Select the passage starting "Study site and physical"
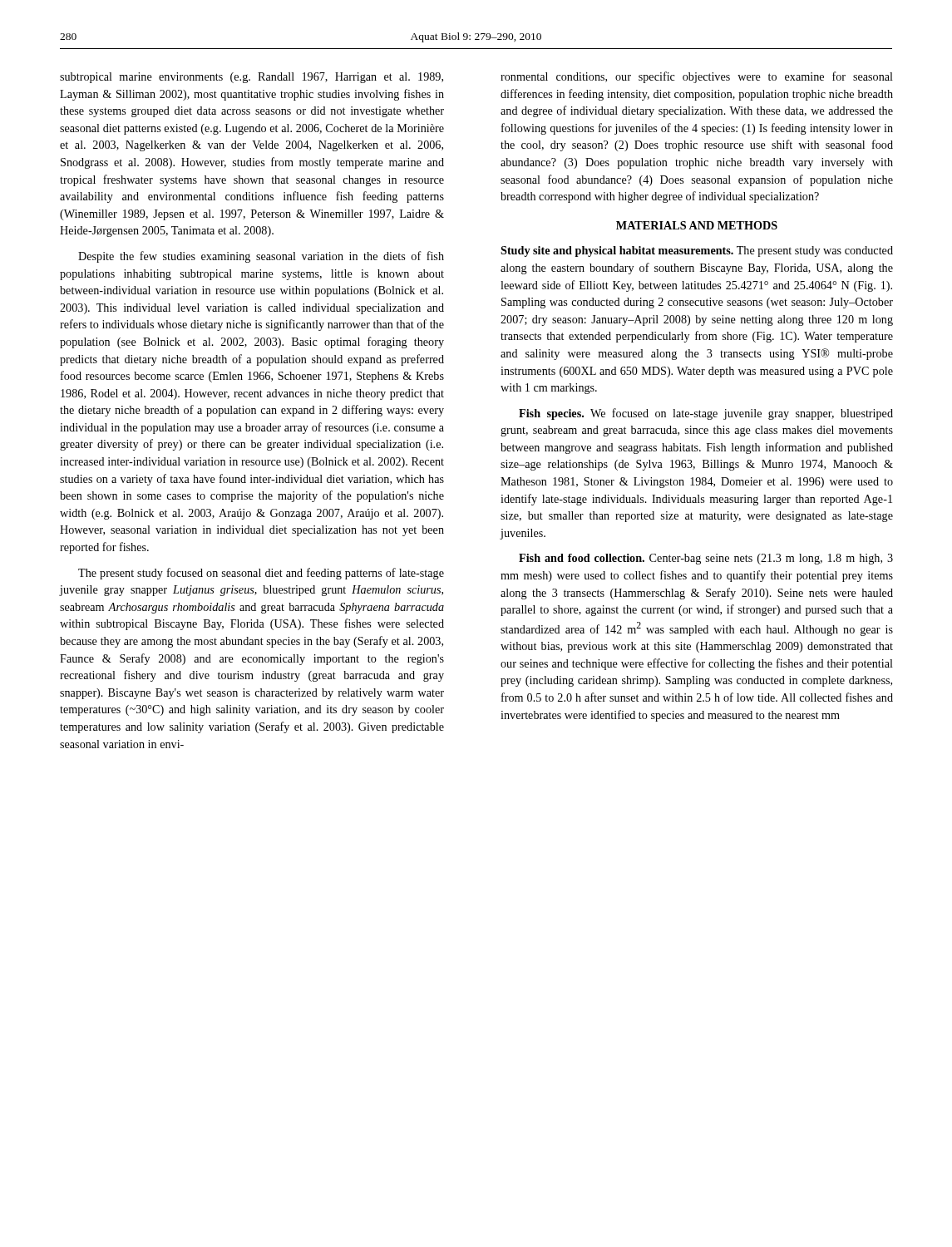This screenshot has height=1247, width=952. click(x=697, y=319)
